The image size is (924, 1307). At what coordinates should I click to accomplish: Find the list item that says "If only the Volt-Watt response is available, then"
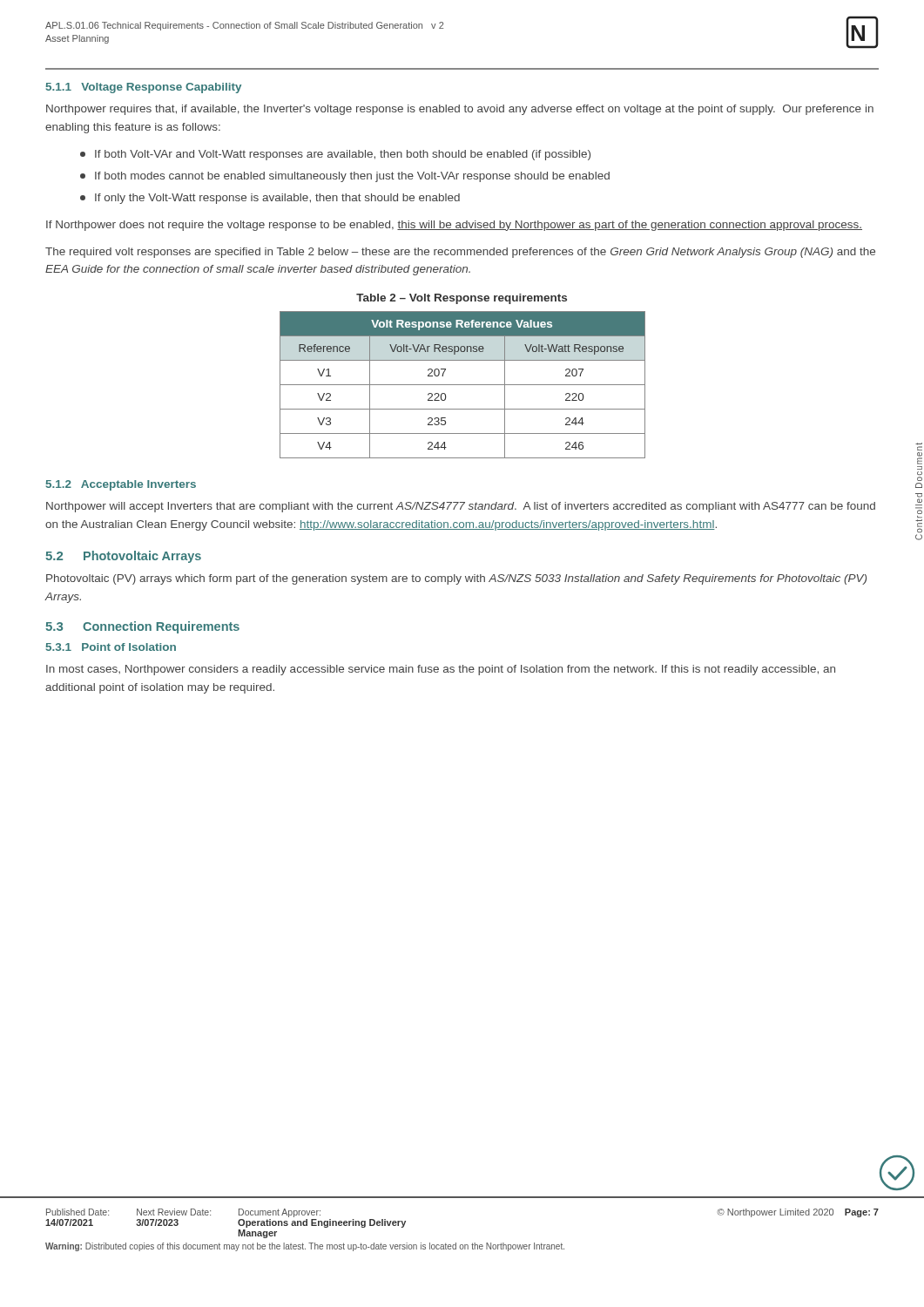270,198
